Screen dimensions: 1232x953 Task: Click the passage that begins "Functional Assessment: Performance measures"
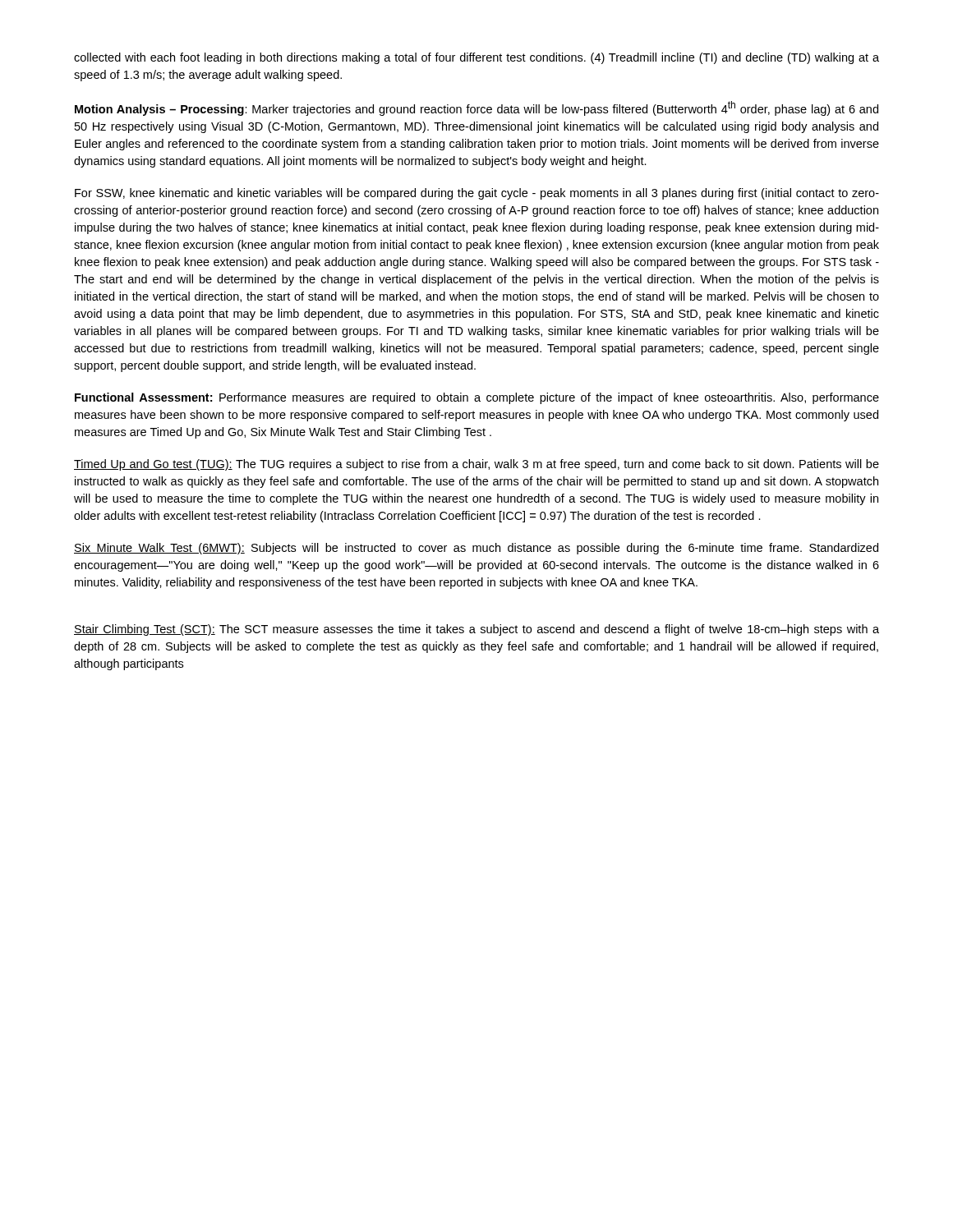pyautogui.click(x=476, y=415)
